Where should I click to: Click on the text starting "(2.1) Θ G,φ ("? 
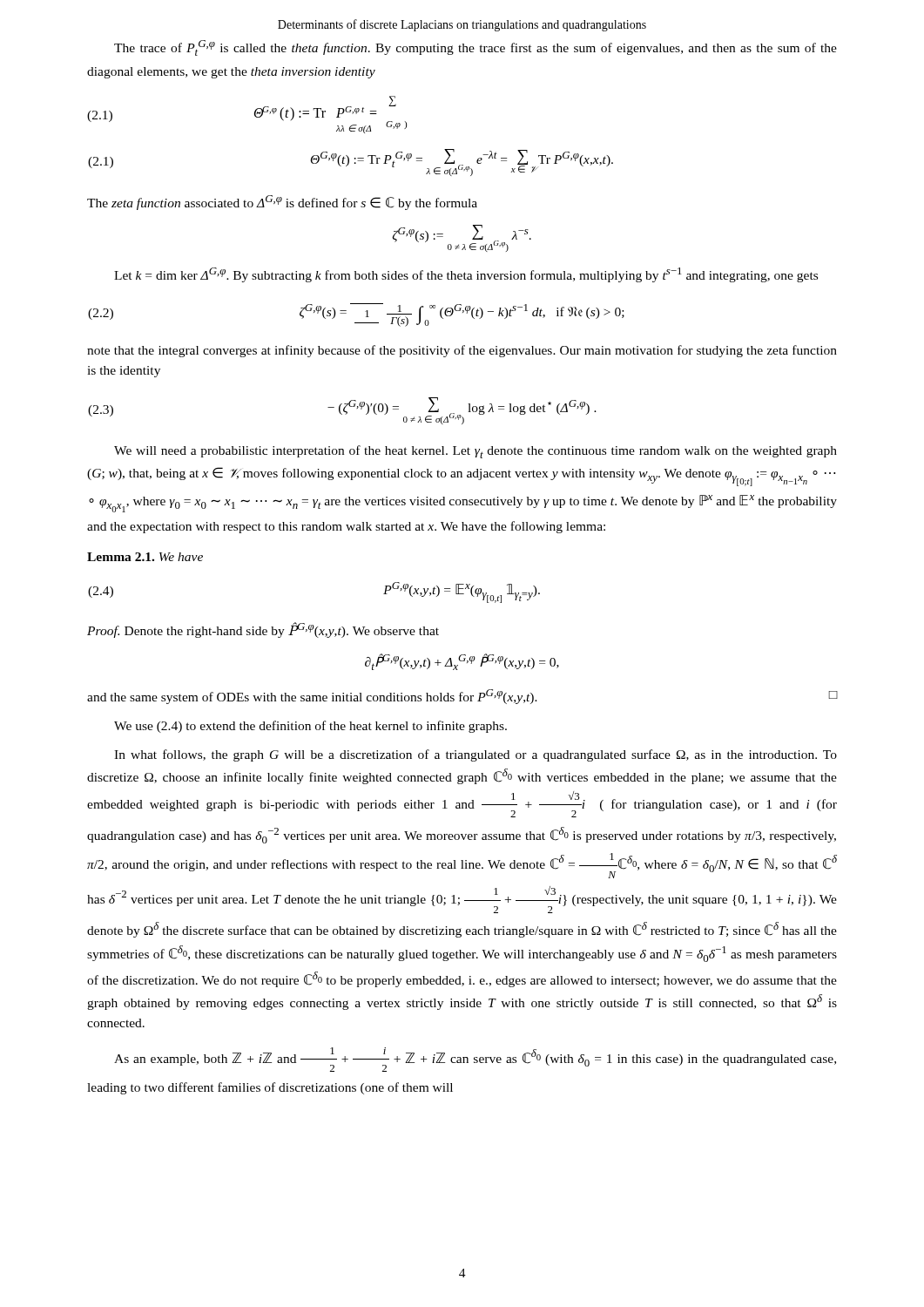pos(462,134)
